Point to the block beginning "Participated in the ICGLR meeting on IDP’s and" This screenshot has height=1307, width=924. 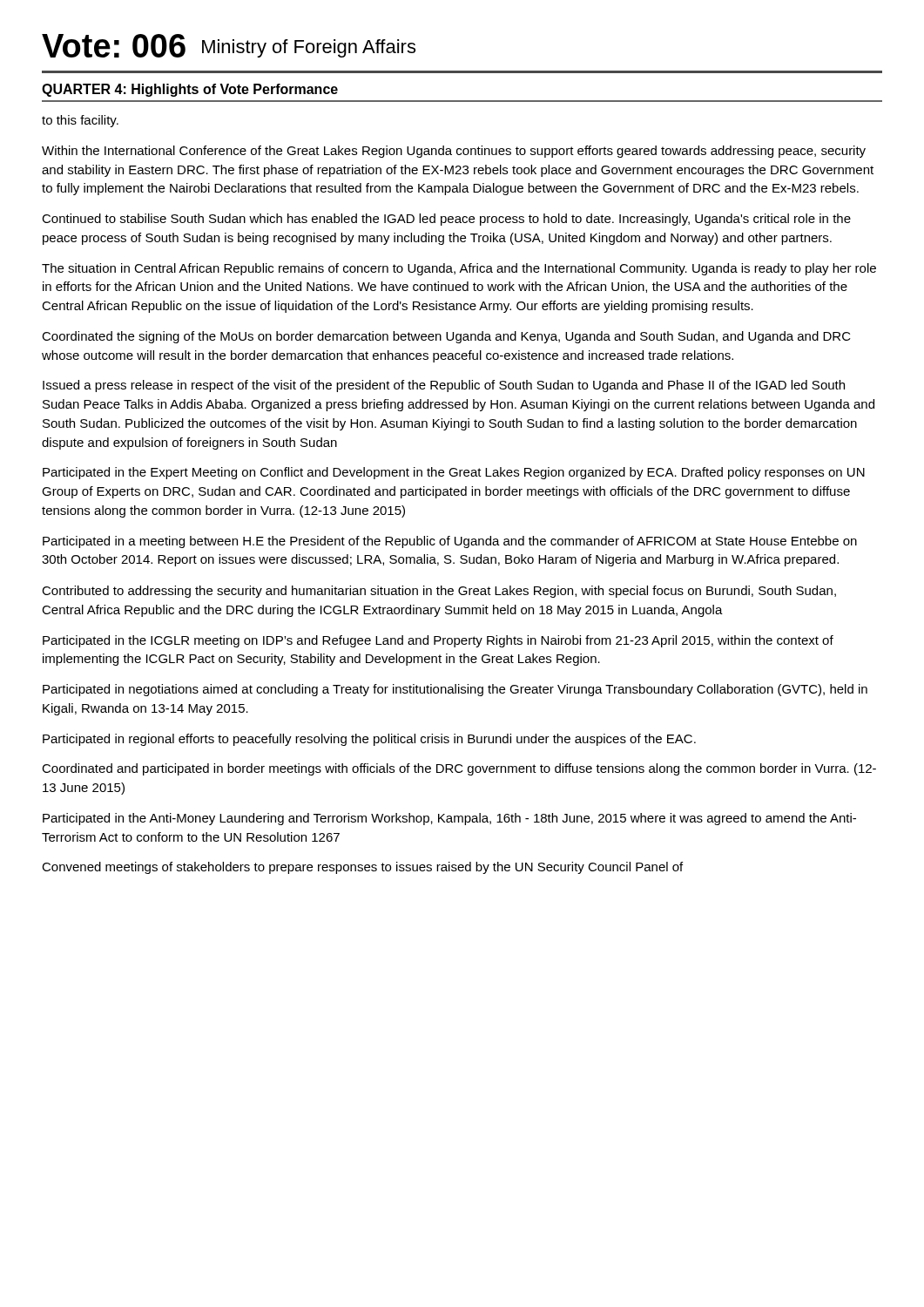(x=437, y=649)
